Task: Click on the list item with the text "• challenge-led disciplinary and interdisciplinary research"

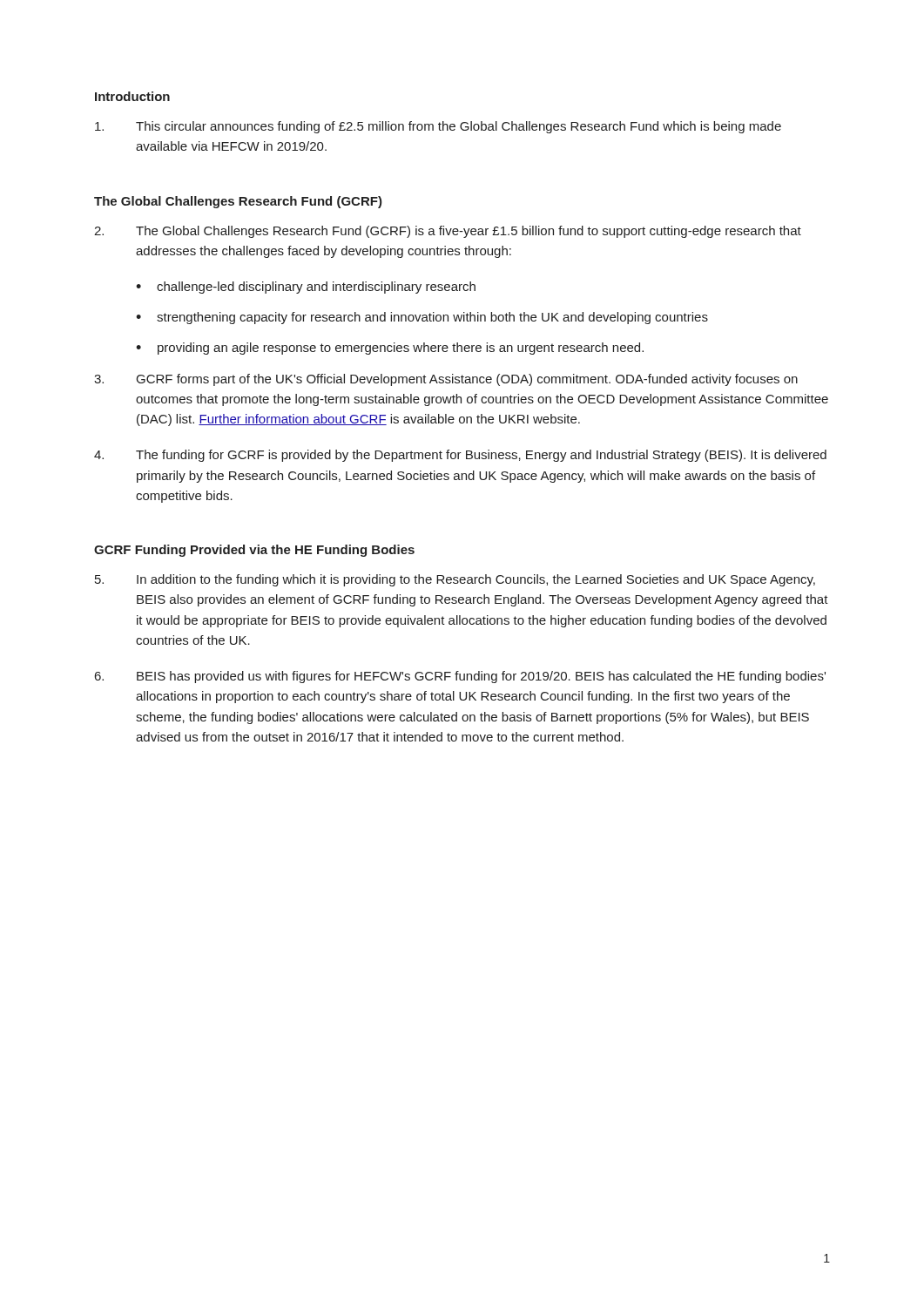Action: [306, 287]
